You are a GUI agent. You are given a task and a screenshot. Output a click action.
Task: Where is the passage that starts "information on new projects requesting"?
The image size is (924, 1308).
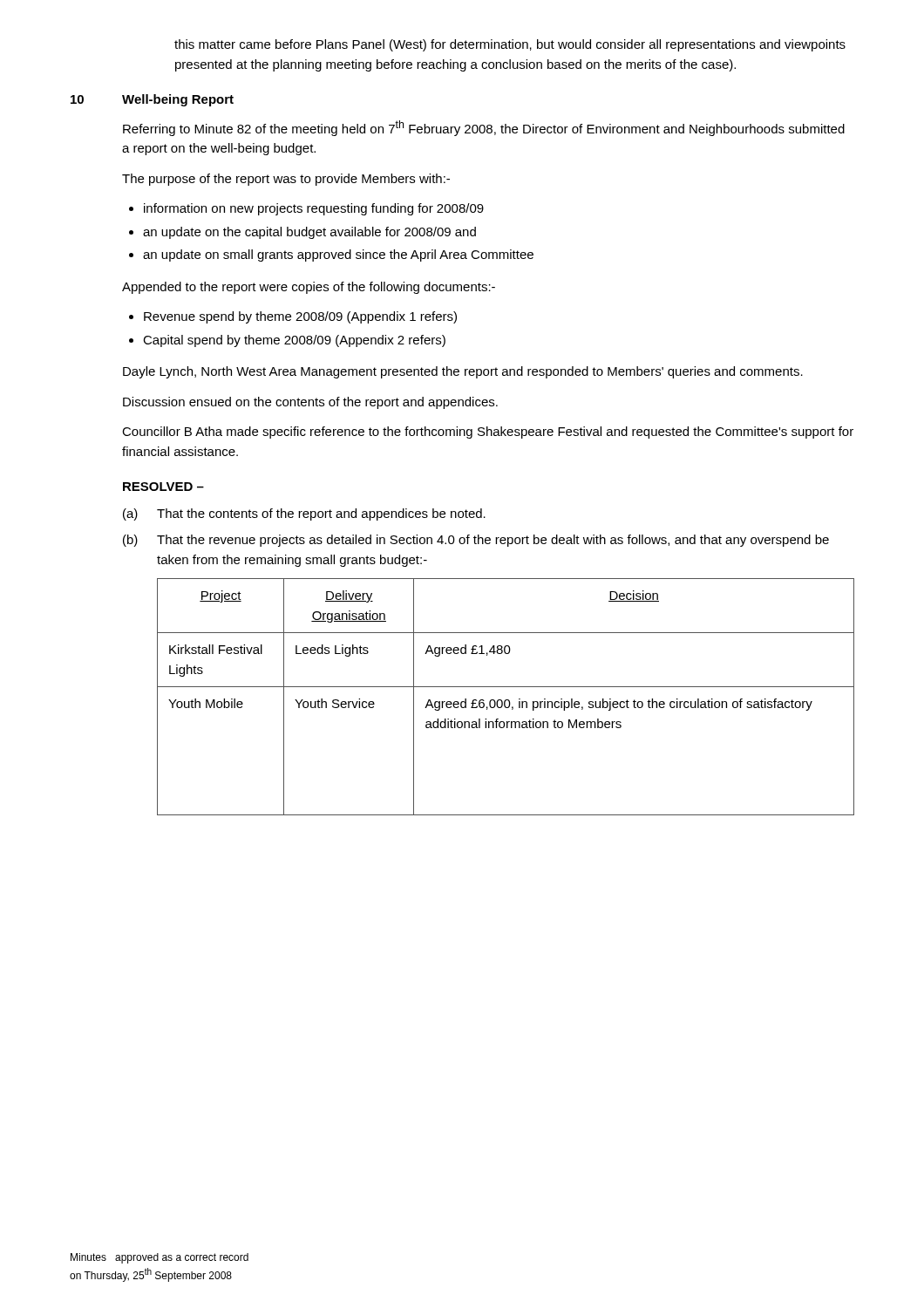(313, 208)
